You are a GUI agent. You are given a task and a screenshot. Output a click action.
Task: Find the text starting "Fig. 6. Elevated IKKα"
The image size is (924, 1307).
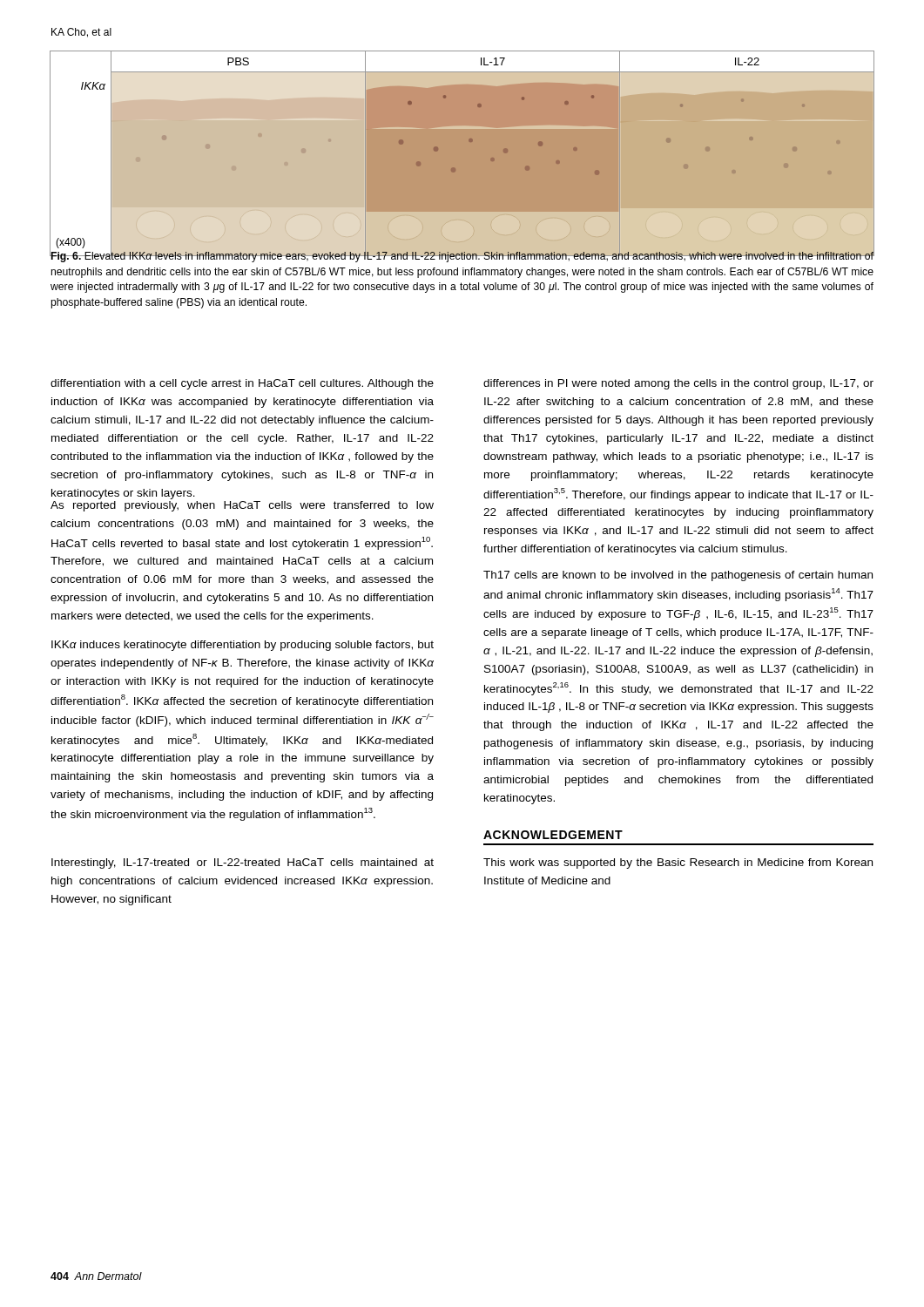tap(462, 279)
